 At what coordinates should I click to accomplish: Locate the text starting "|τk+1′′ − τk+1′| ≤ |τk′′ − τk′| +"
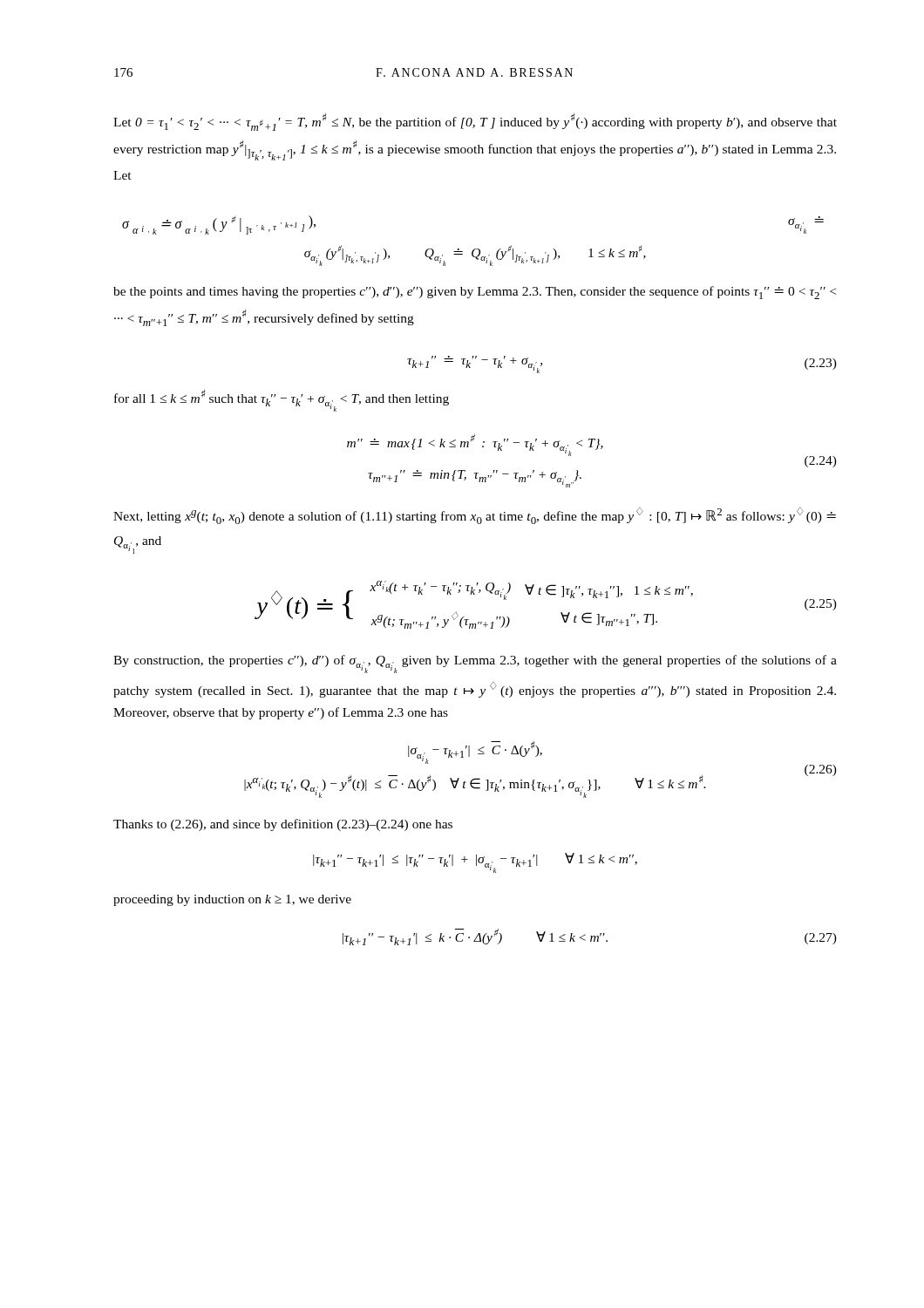pos(475,863)
